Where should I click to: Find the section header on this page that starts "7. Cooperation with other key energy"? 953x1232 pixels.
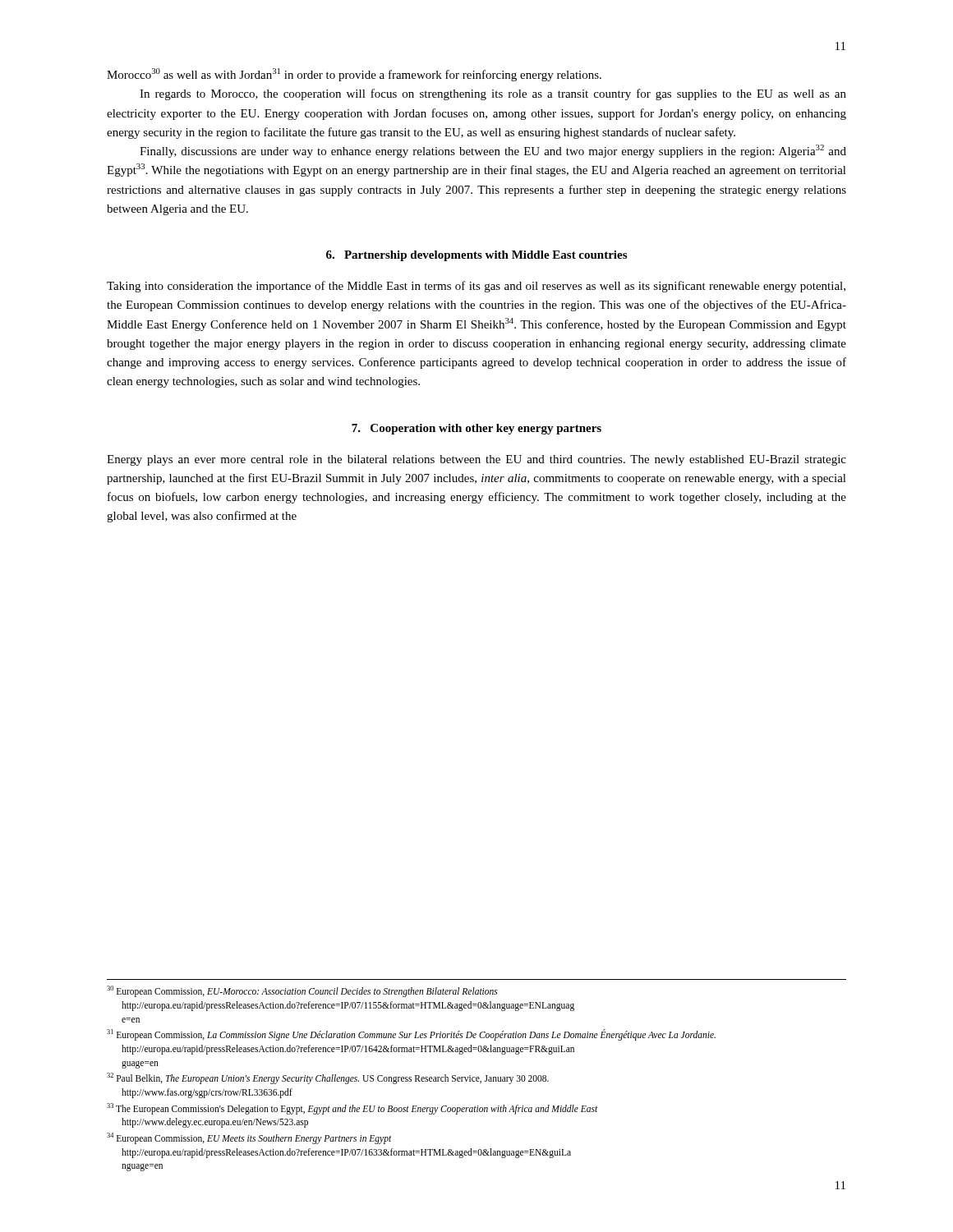point(476,428)
